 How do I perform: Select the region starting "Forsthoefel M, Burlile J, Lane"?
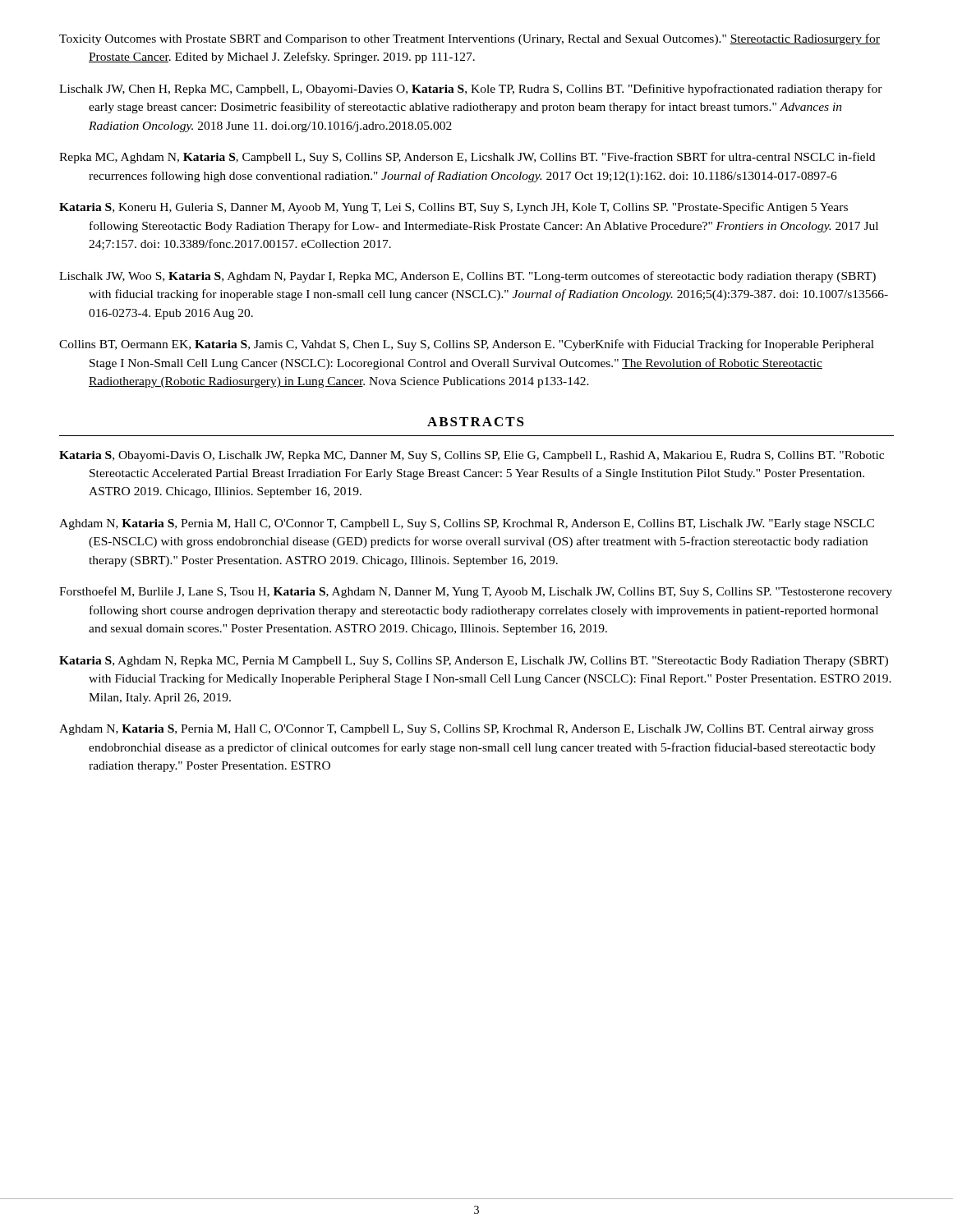476,610
